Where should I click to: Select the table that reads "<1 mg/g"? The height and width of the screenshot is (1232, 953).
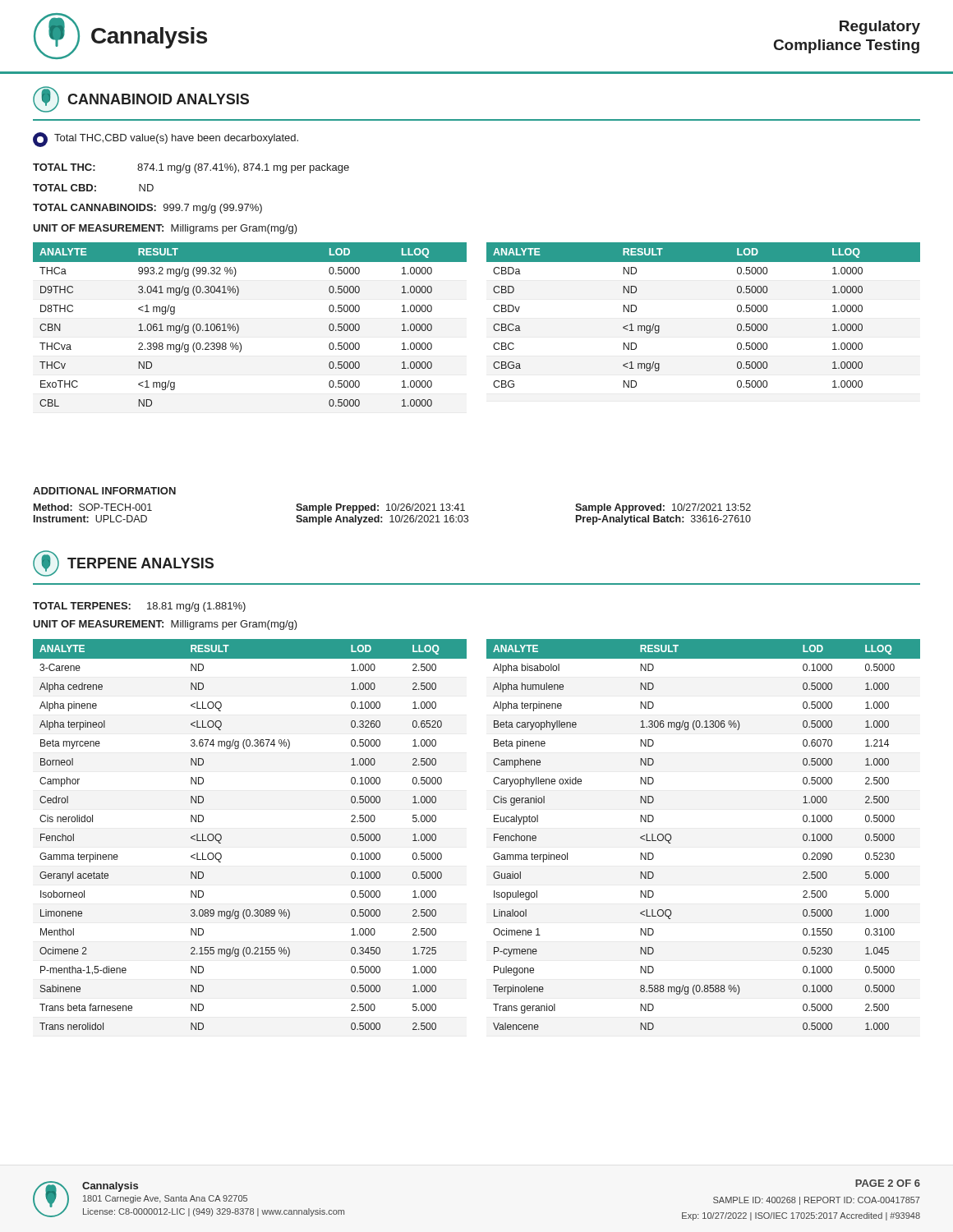pos(476,328)
